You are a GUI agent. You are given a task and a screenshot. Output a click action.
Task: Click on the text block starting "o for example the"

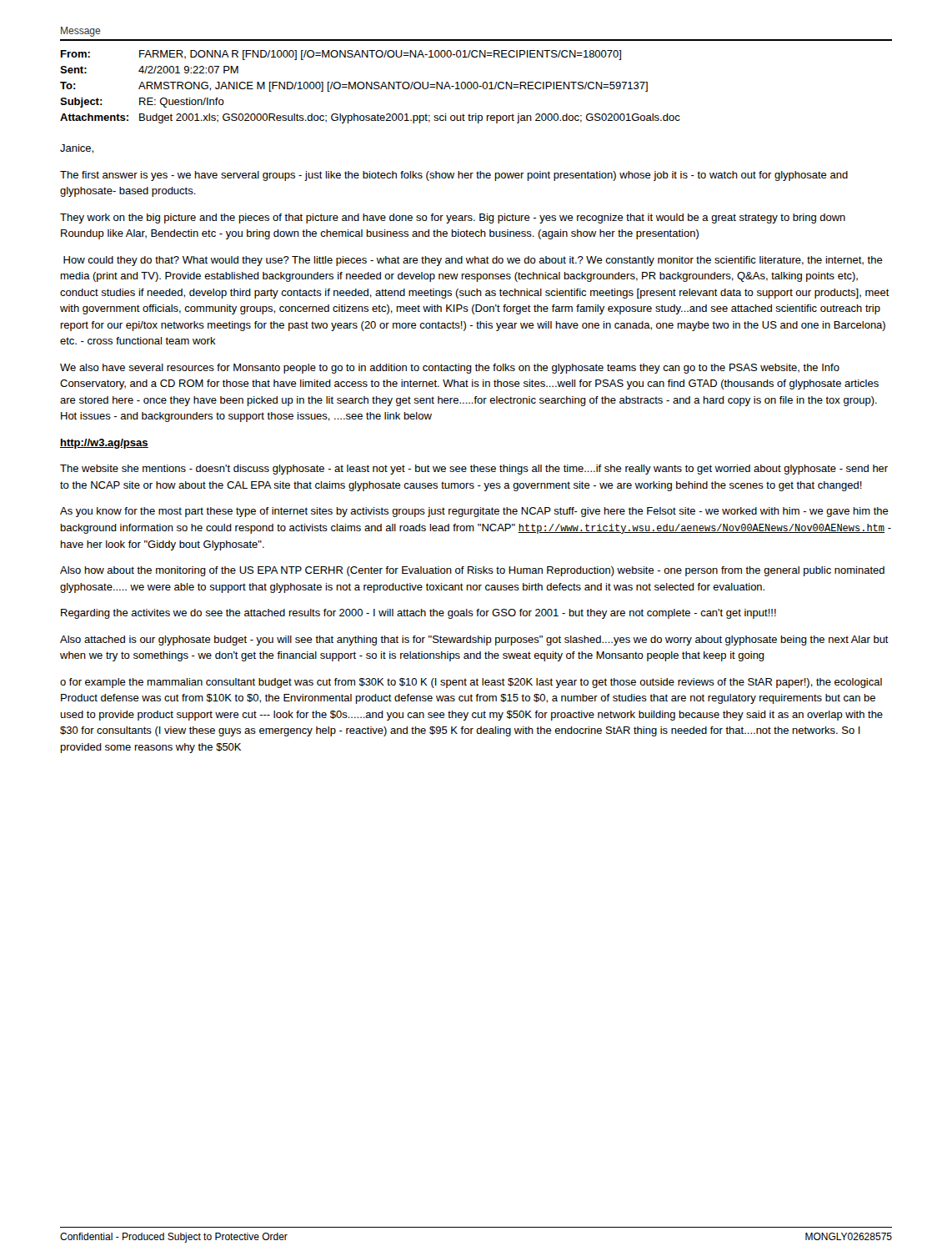tap(471, 714)
